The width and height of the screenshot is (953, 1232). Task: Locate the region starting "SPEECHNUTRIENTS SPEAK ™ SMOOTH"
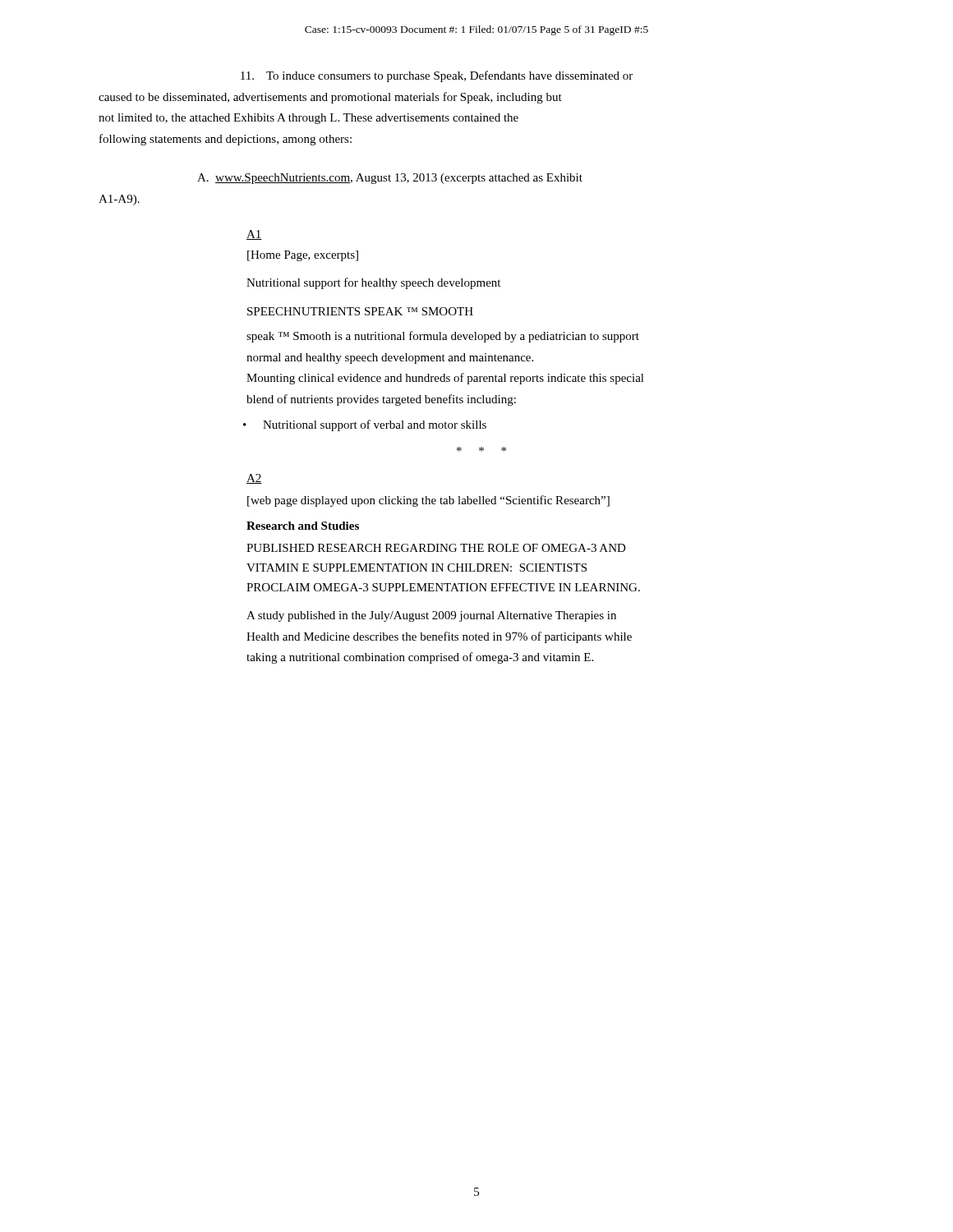[x=360, y=311]
